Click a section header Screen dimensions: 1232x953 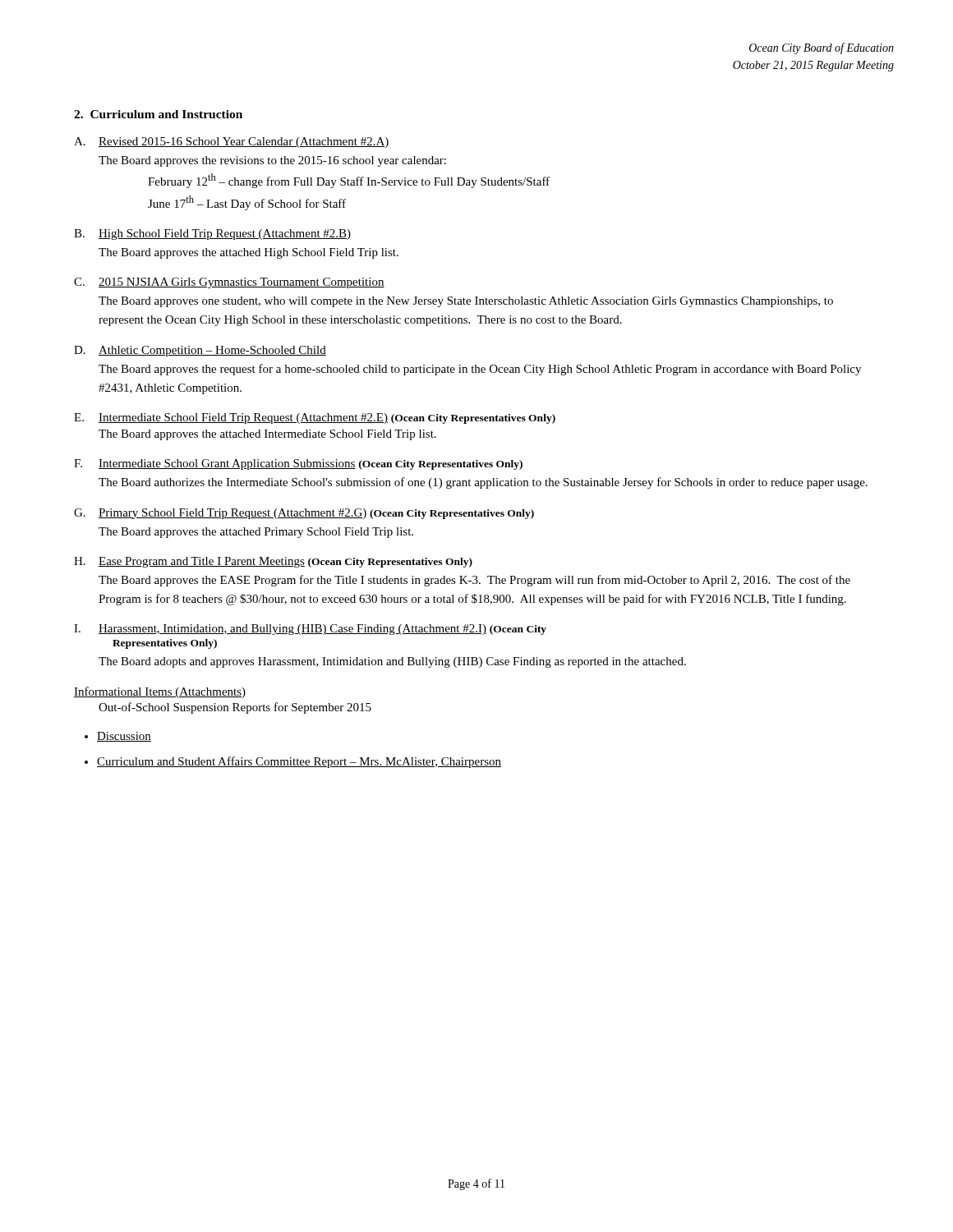(x=158, y=114)
